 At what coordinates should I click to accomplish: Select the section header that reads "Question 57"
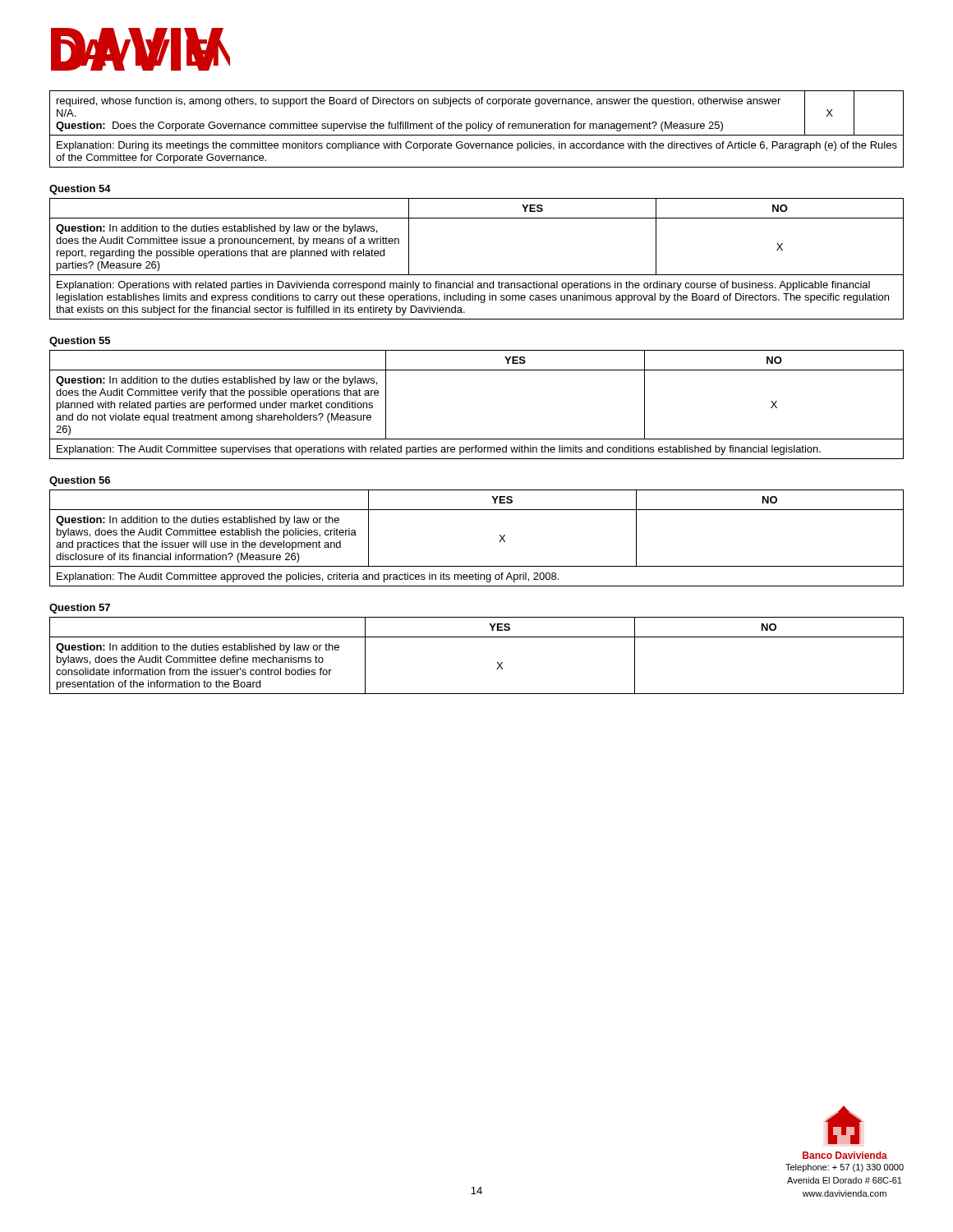(x=80, y=607)
